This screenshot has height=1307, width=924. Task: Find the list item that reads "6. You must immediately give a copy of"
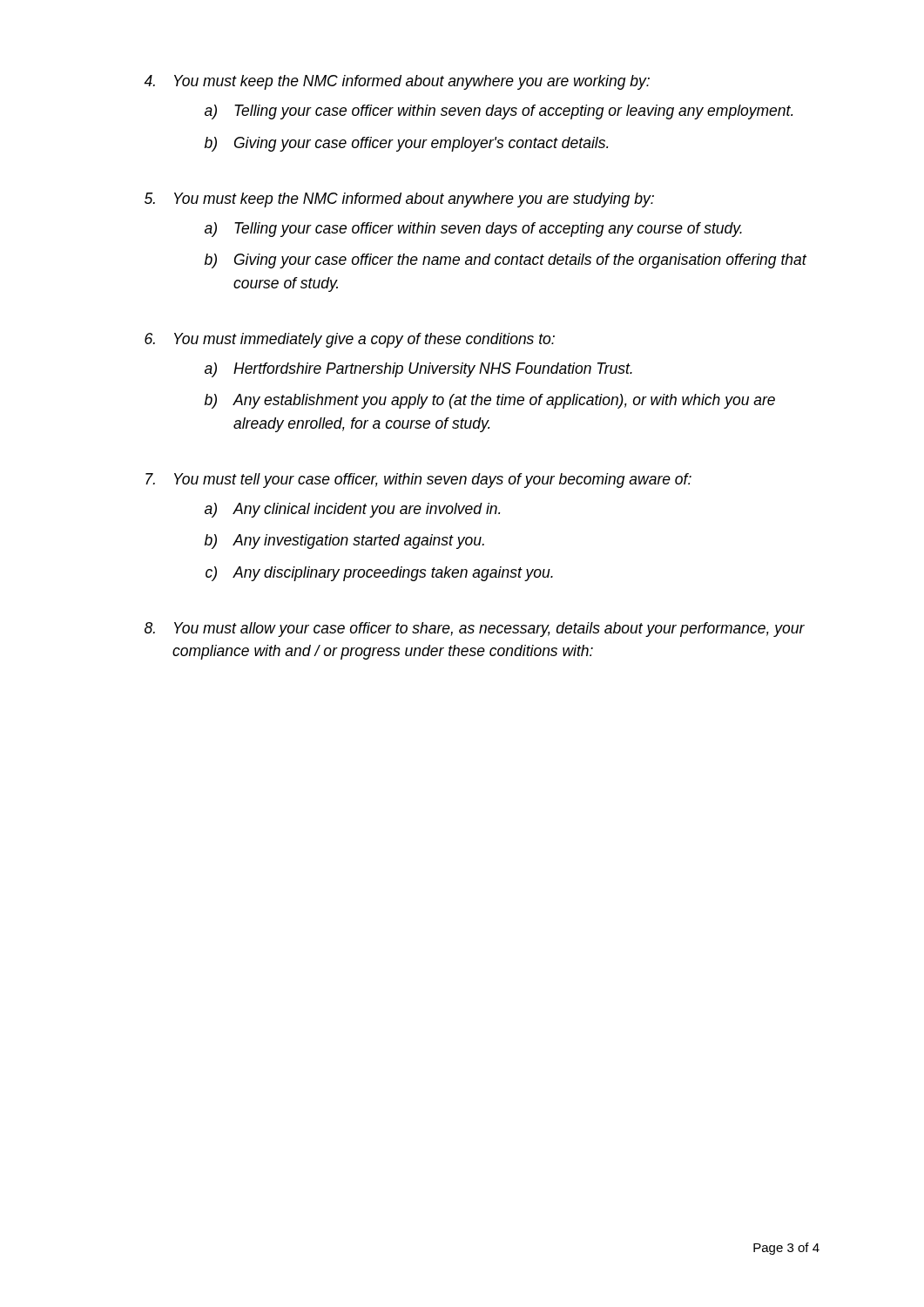(x=462, y=385)
